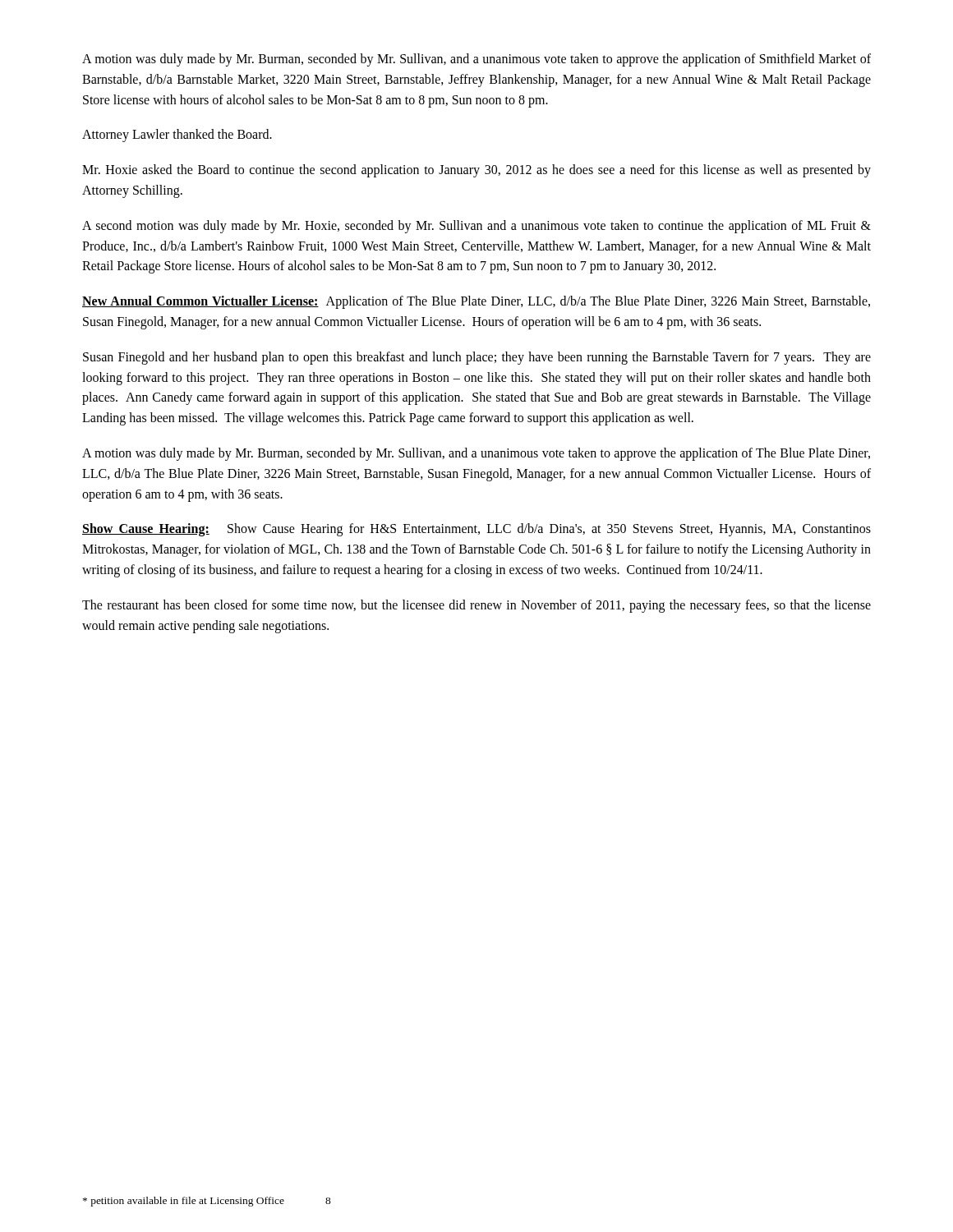This screenshot has height=1232, width=953.
Task: Where does it say "Attorney Lawler thanked the Board."?
Action: pos(177,135)
